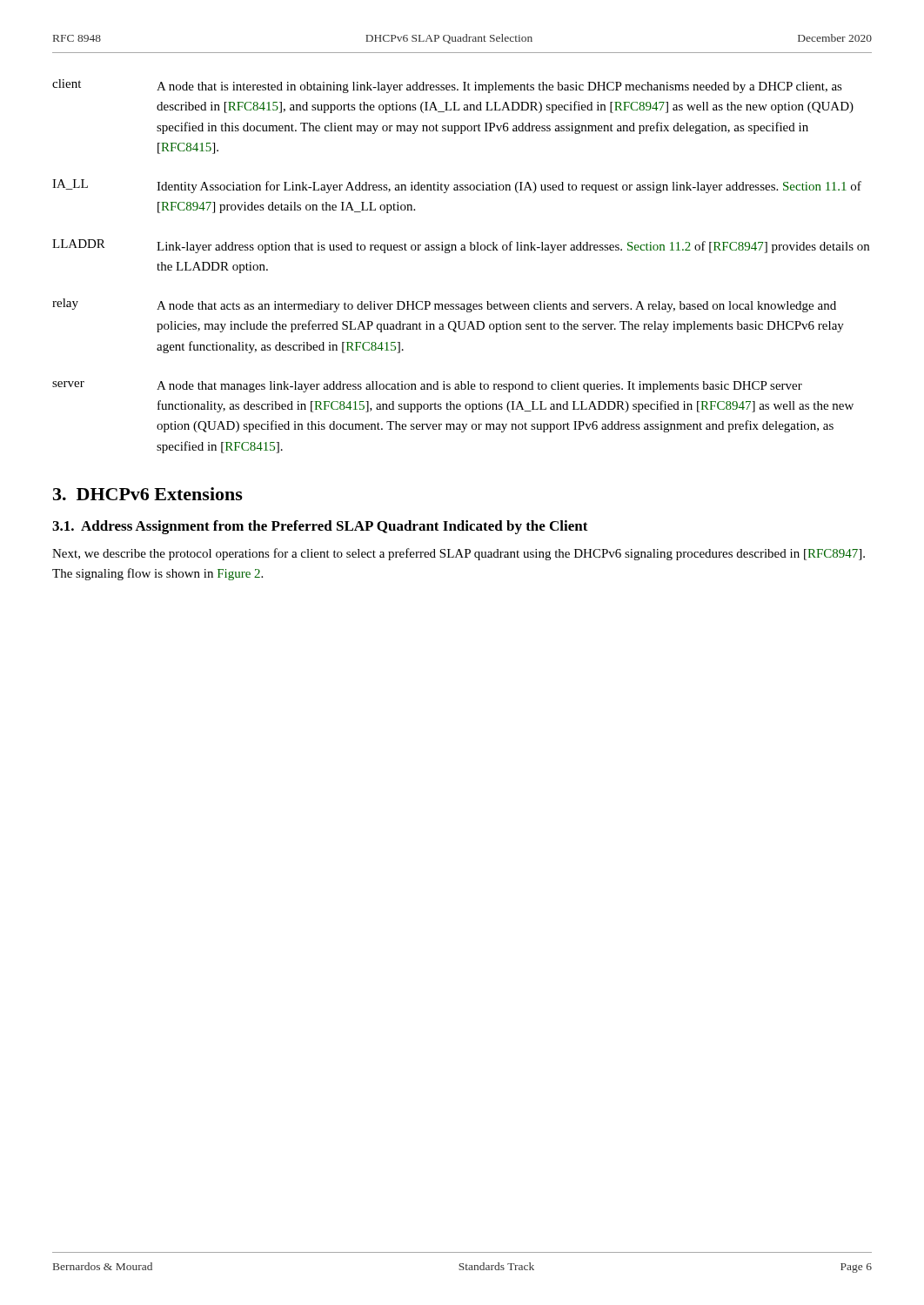Click the passage that begins "server A node that manages"
The height and width of the screenshot is (1305, 924).
(462, 416)
